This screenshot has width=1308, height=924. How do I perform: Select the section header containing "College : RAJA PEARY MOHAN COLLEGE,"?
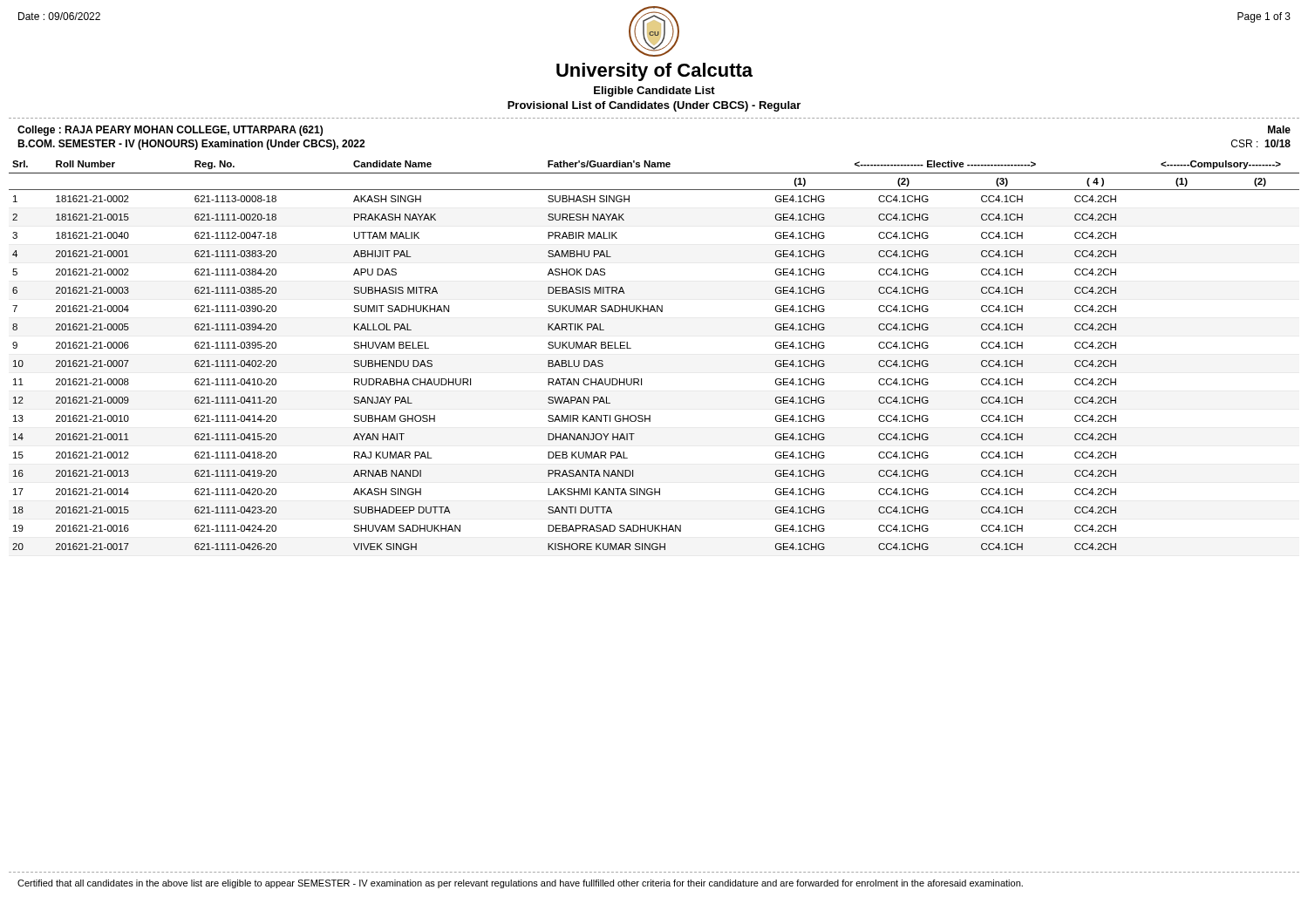170,130
